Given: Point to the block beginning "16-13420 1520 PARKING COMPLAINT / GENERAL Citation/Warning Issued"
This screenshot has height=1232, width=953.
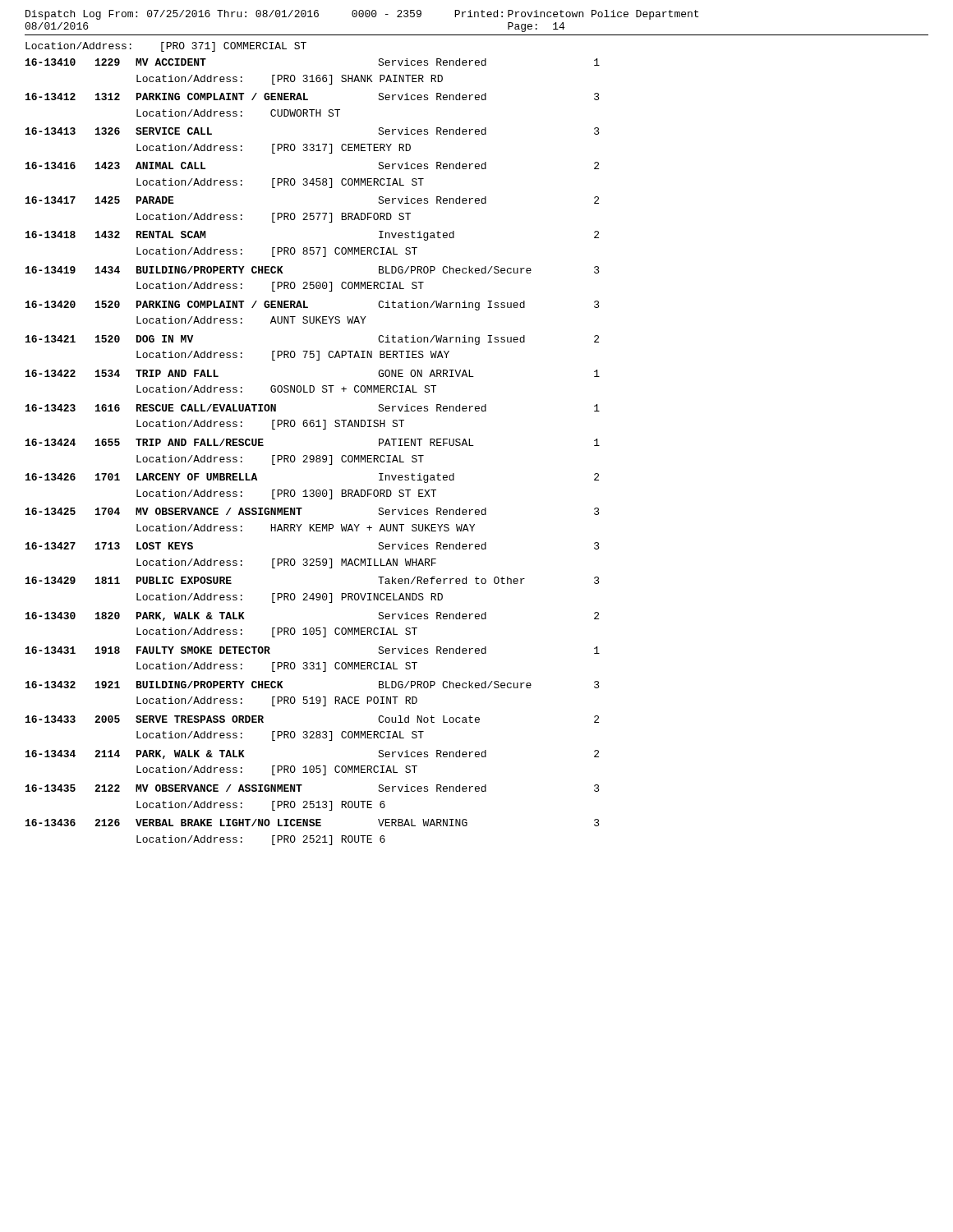Looking at the screenshot, I should tap(476, 313).
